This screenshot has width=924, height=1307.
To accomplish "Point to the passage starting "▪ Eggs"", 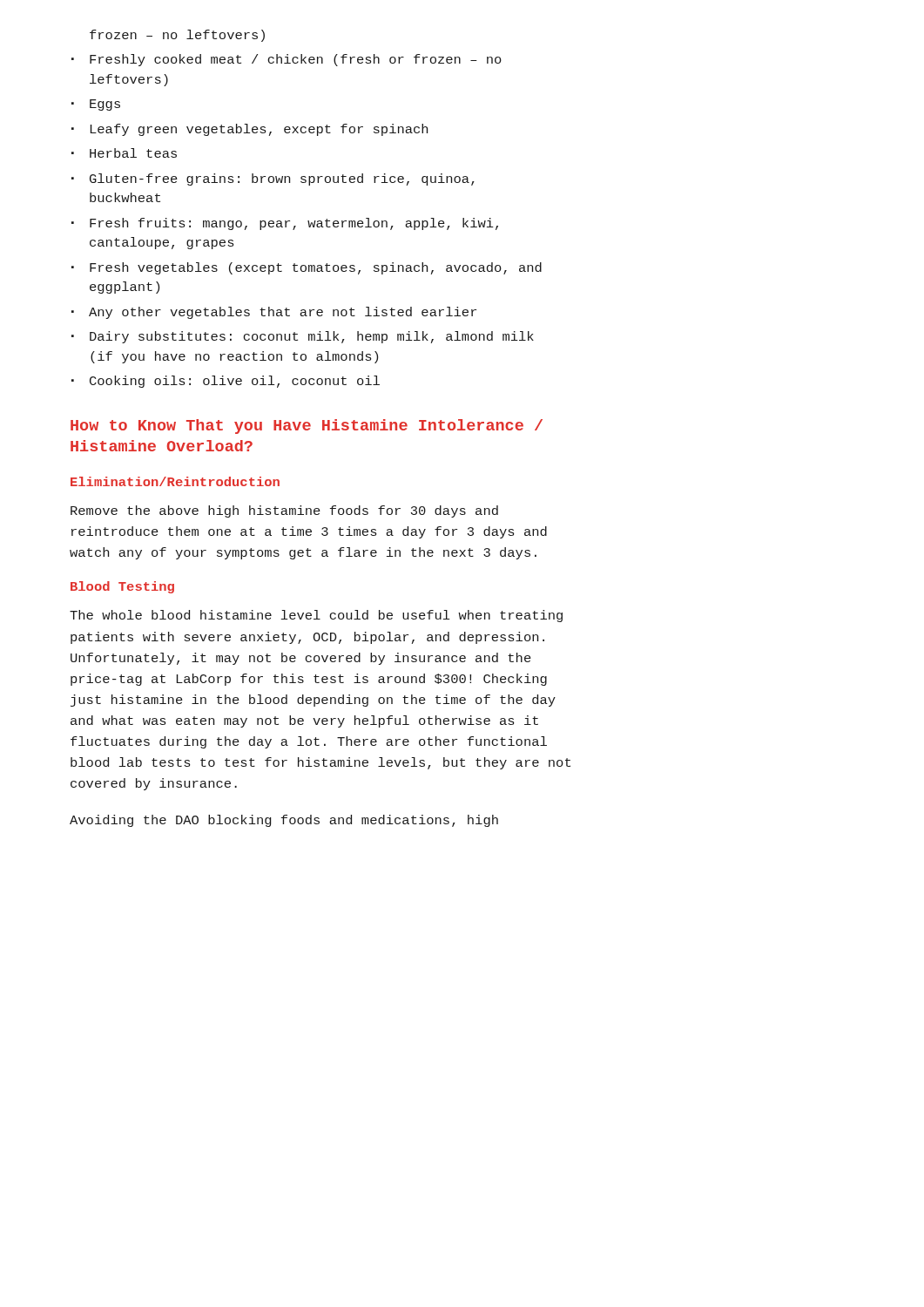I will [96, 105].
